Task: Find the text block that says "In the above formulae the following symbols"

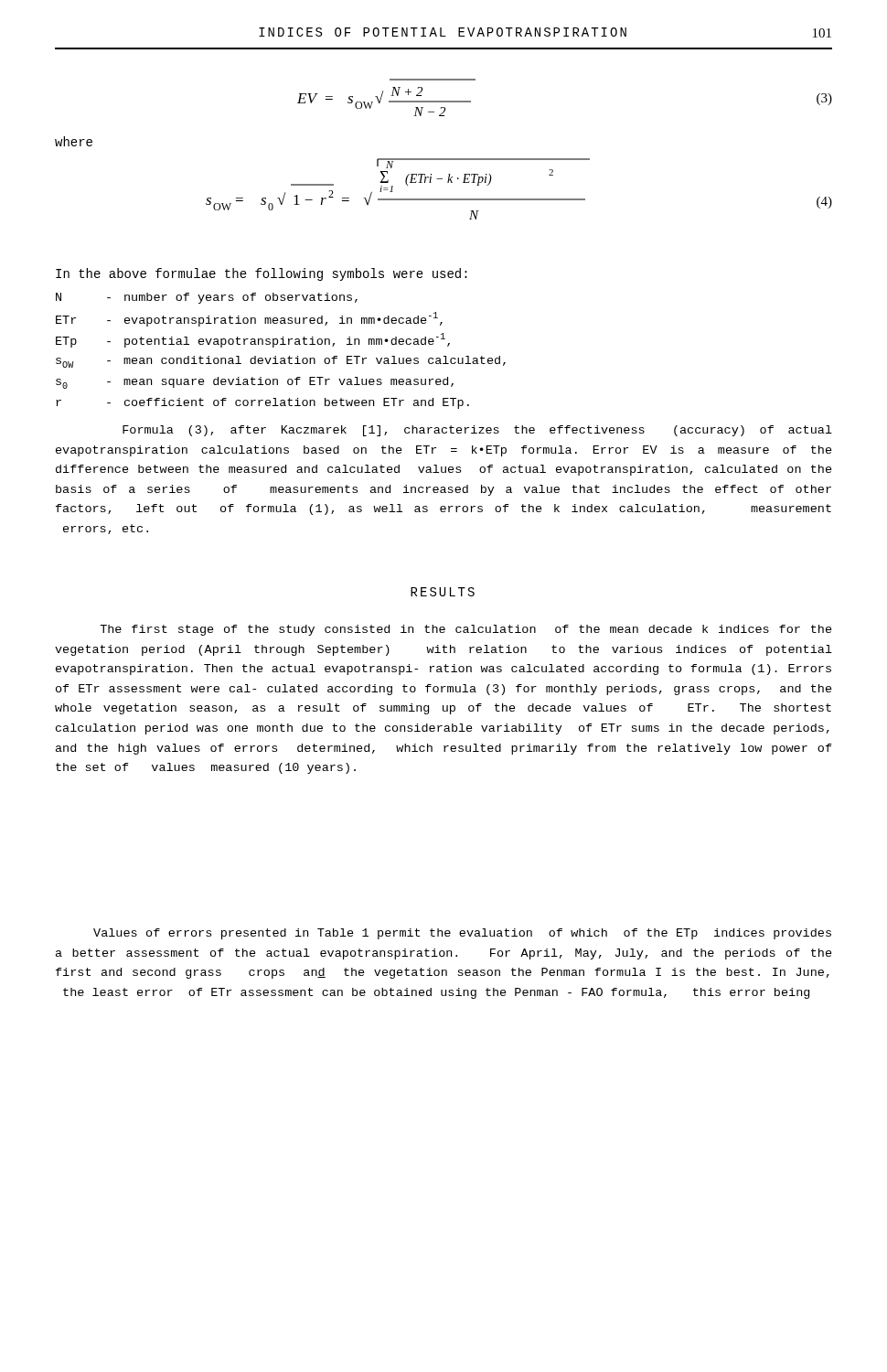Action: coord(262,274)
